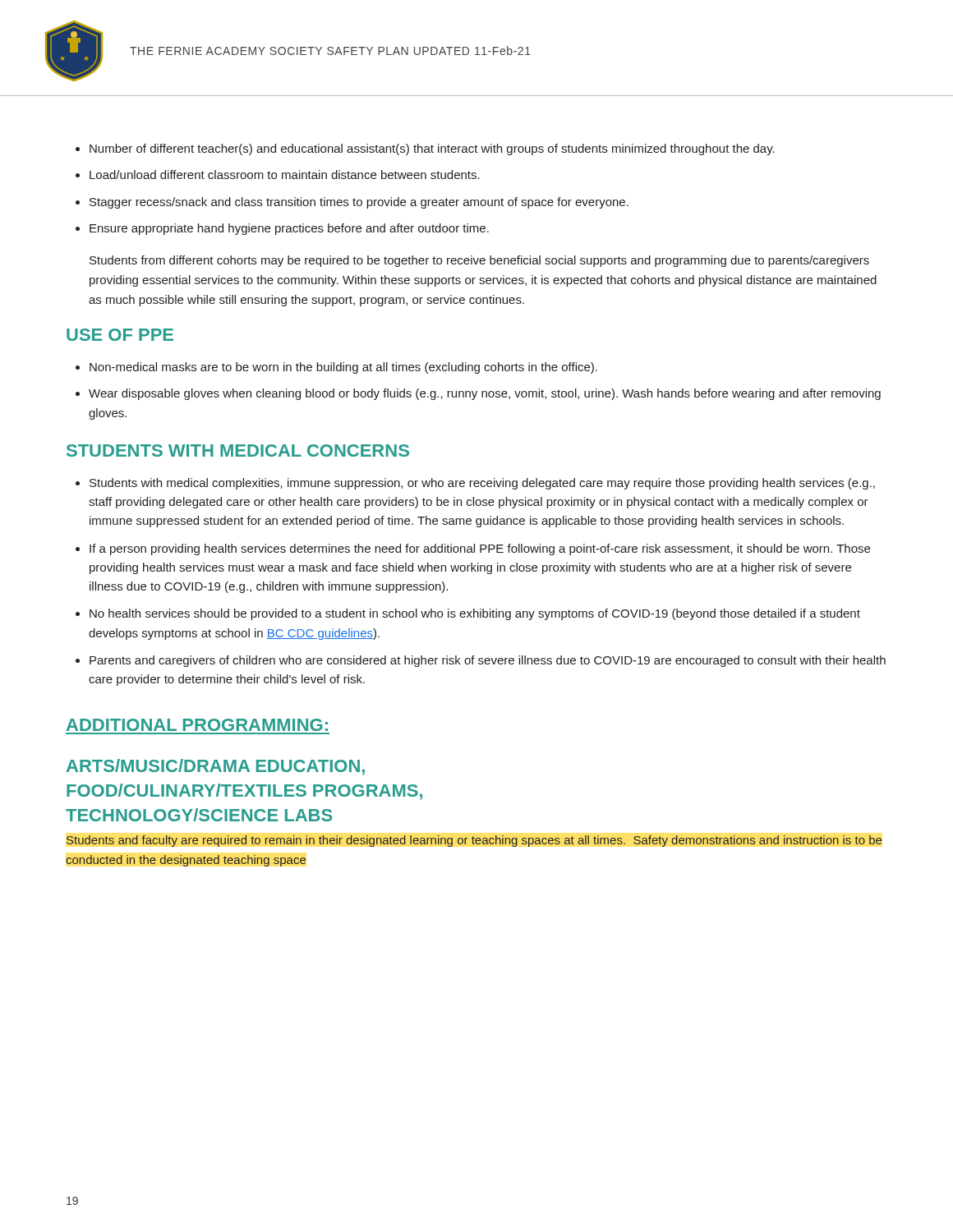Image resolution: width=953 pixels, height=1232 pixels.
Task: Click on the list item with the text "Students with medical"
Action: coord(482,501)
